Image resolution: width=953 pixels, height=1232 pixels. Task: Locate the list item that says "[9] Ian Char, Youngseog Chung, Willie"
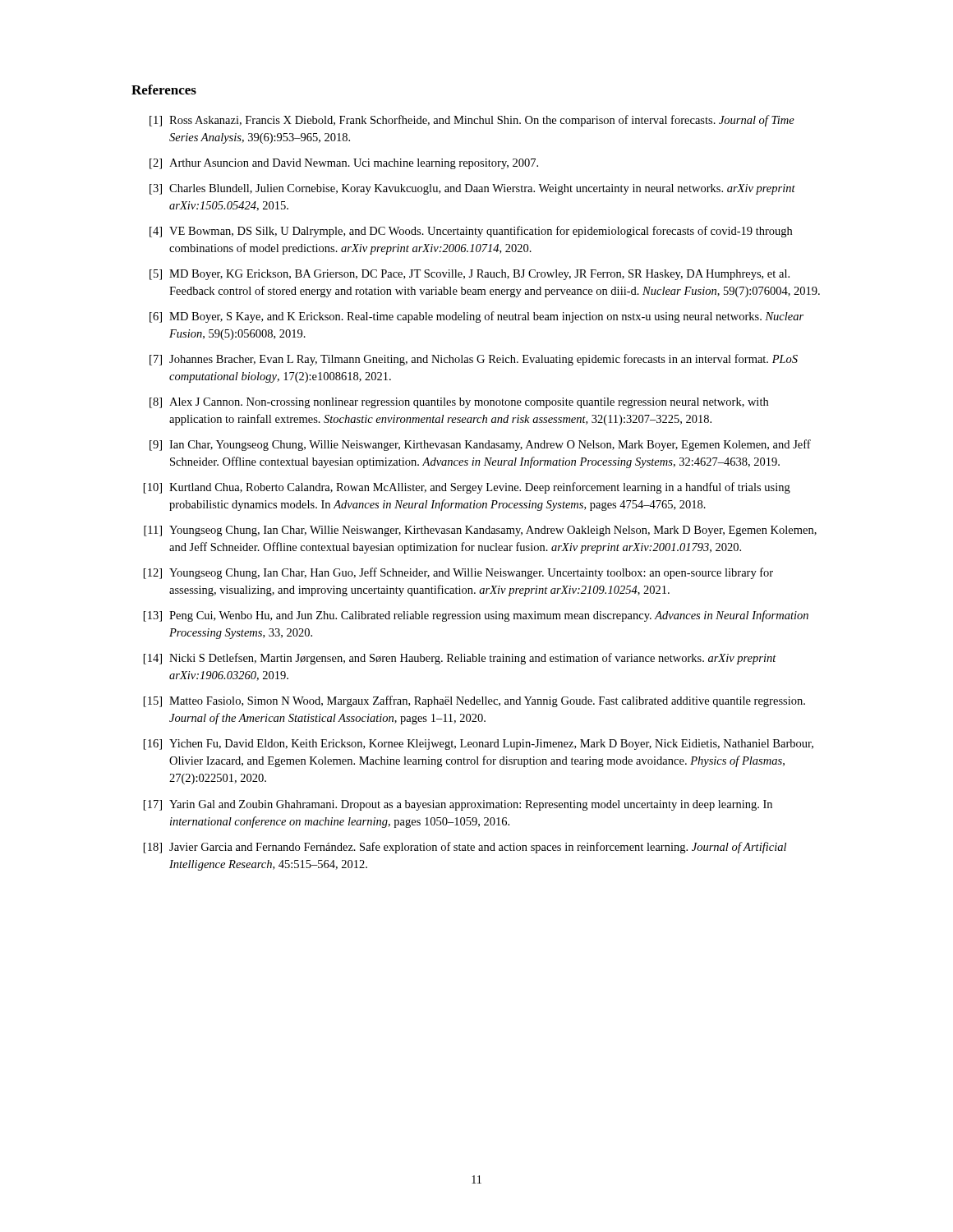tap(476, 454)
